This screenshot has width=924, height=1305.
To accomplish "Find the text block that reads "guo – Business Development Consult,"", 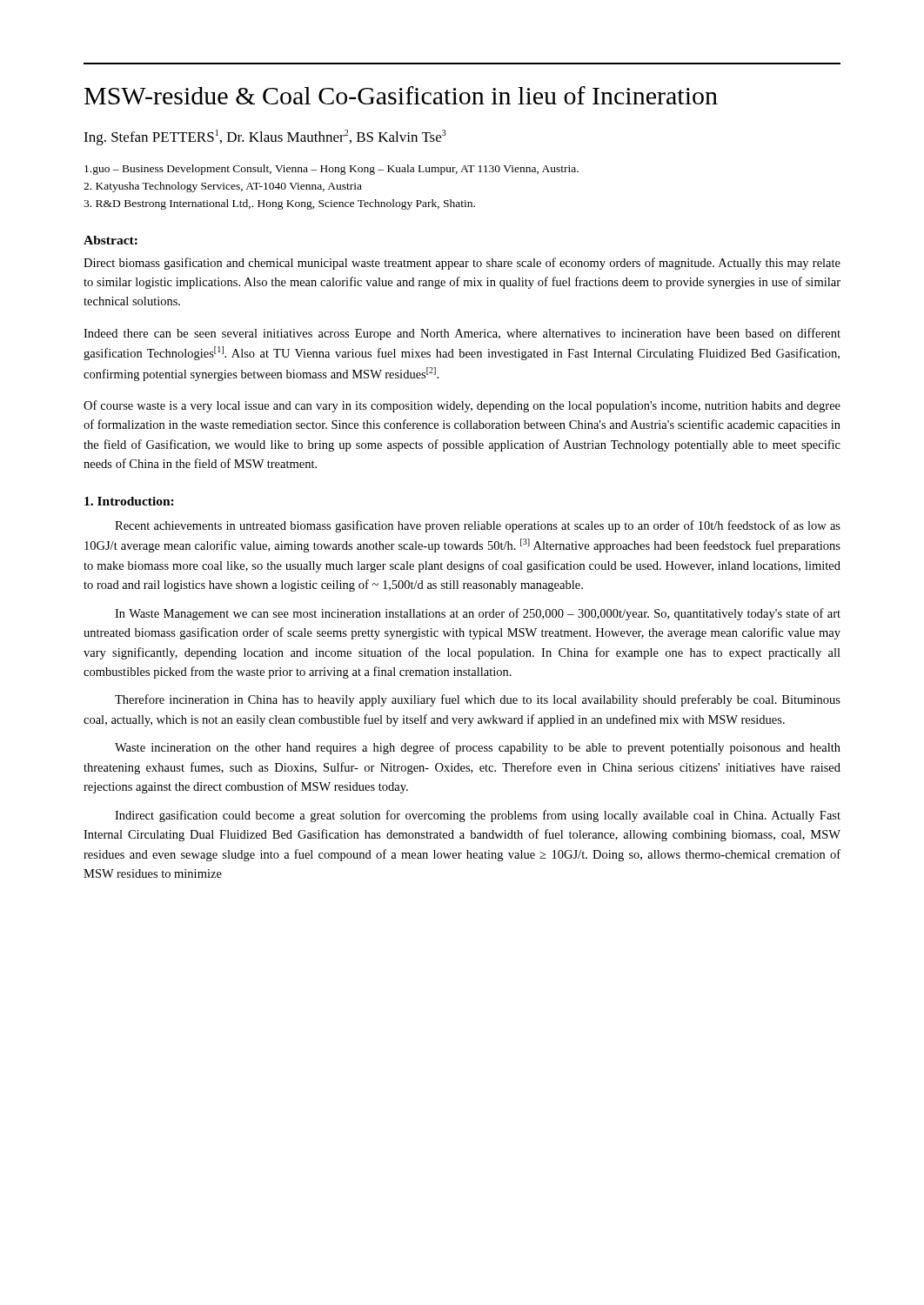I will coord(331,186).
